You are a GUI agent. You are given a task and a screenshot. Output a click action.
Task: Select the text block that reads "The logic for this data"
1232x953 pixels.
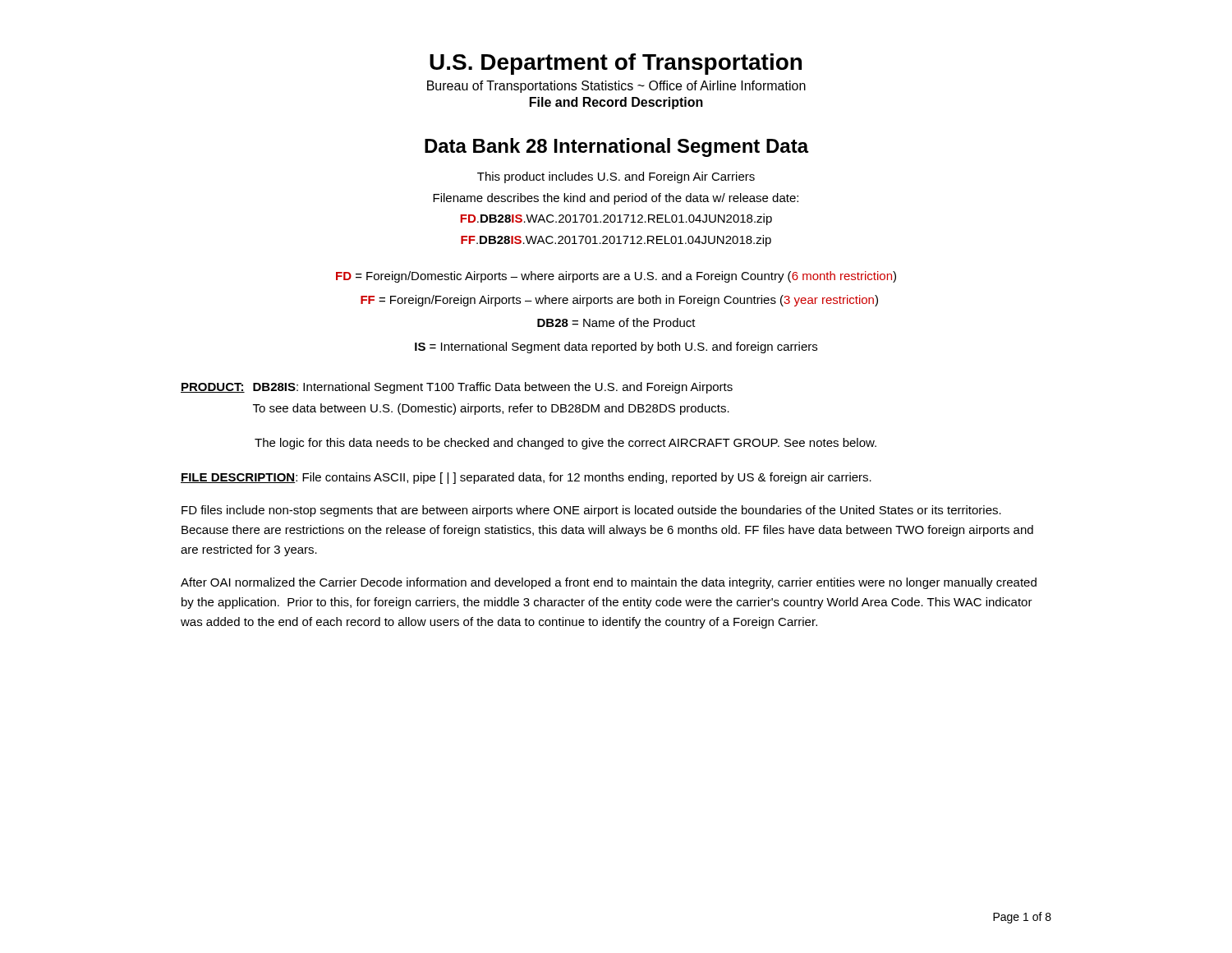(566, 442)
